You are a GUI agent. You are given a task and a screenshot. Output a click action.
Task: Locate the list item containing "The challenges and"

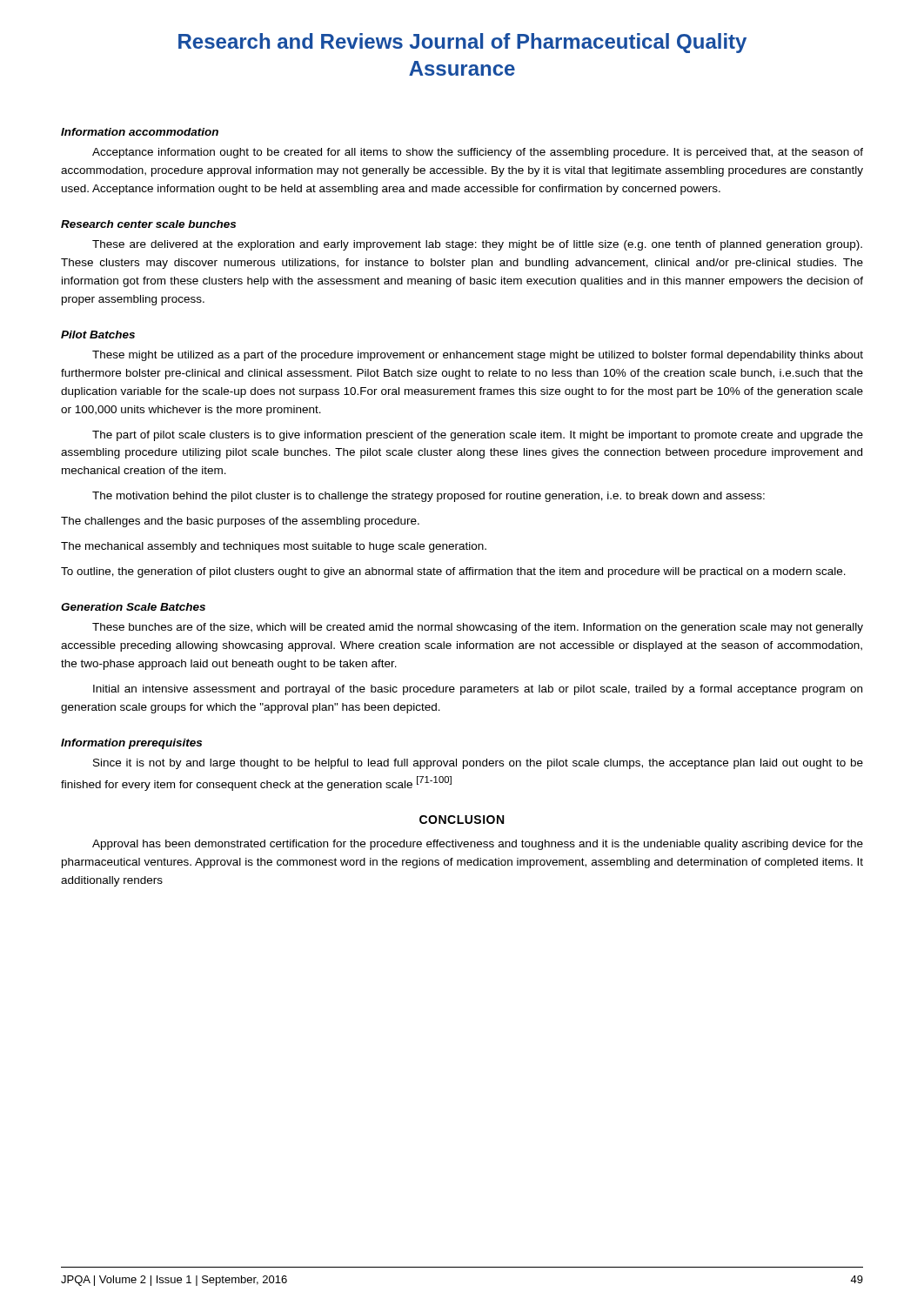tap(240, 522)
